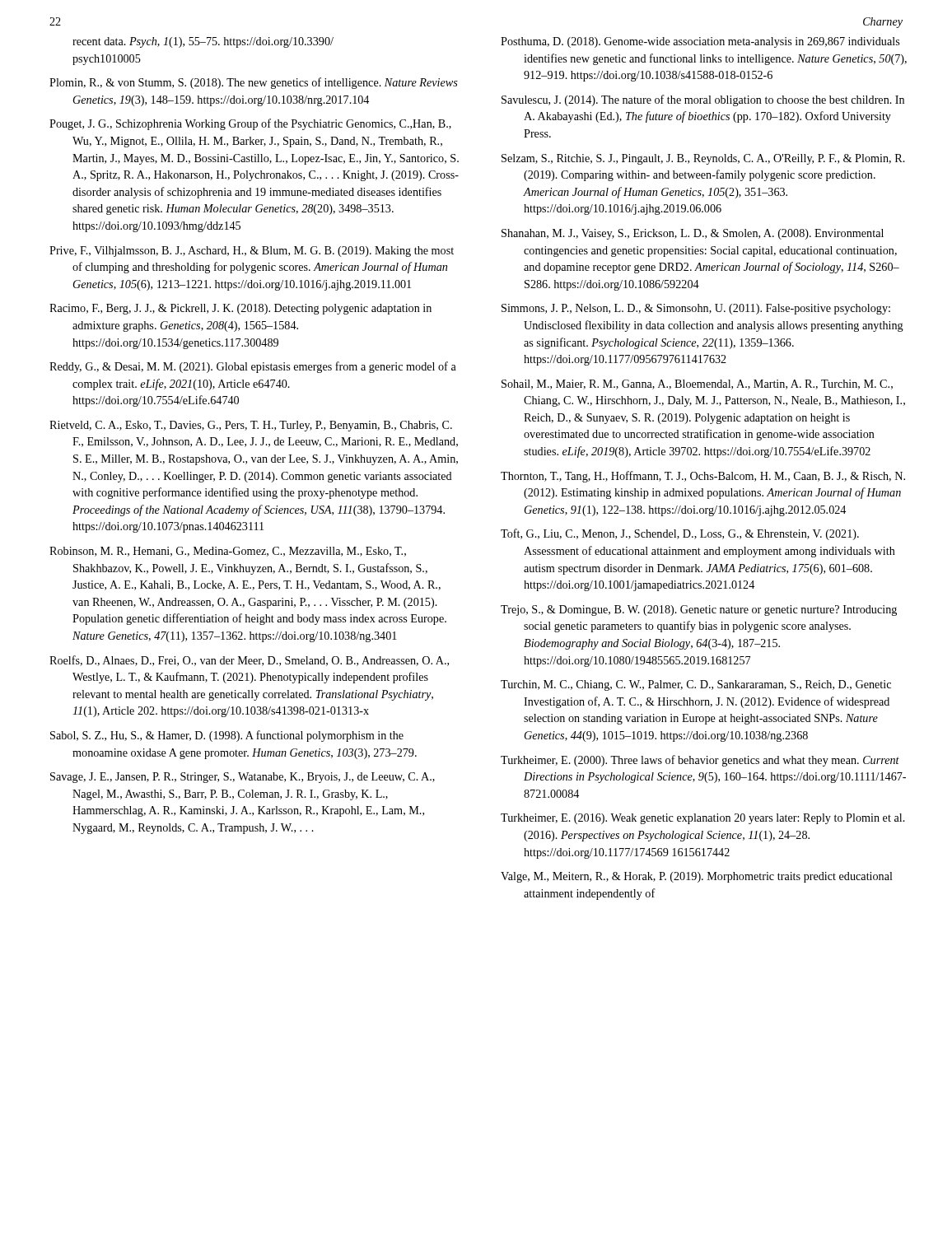The height and width of the screenshot is (1235, 952).
Task: Click the passage that begins "Shanahan, M. J., Vaisey, S.,"
Action: point(700,258)
